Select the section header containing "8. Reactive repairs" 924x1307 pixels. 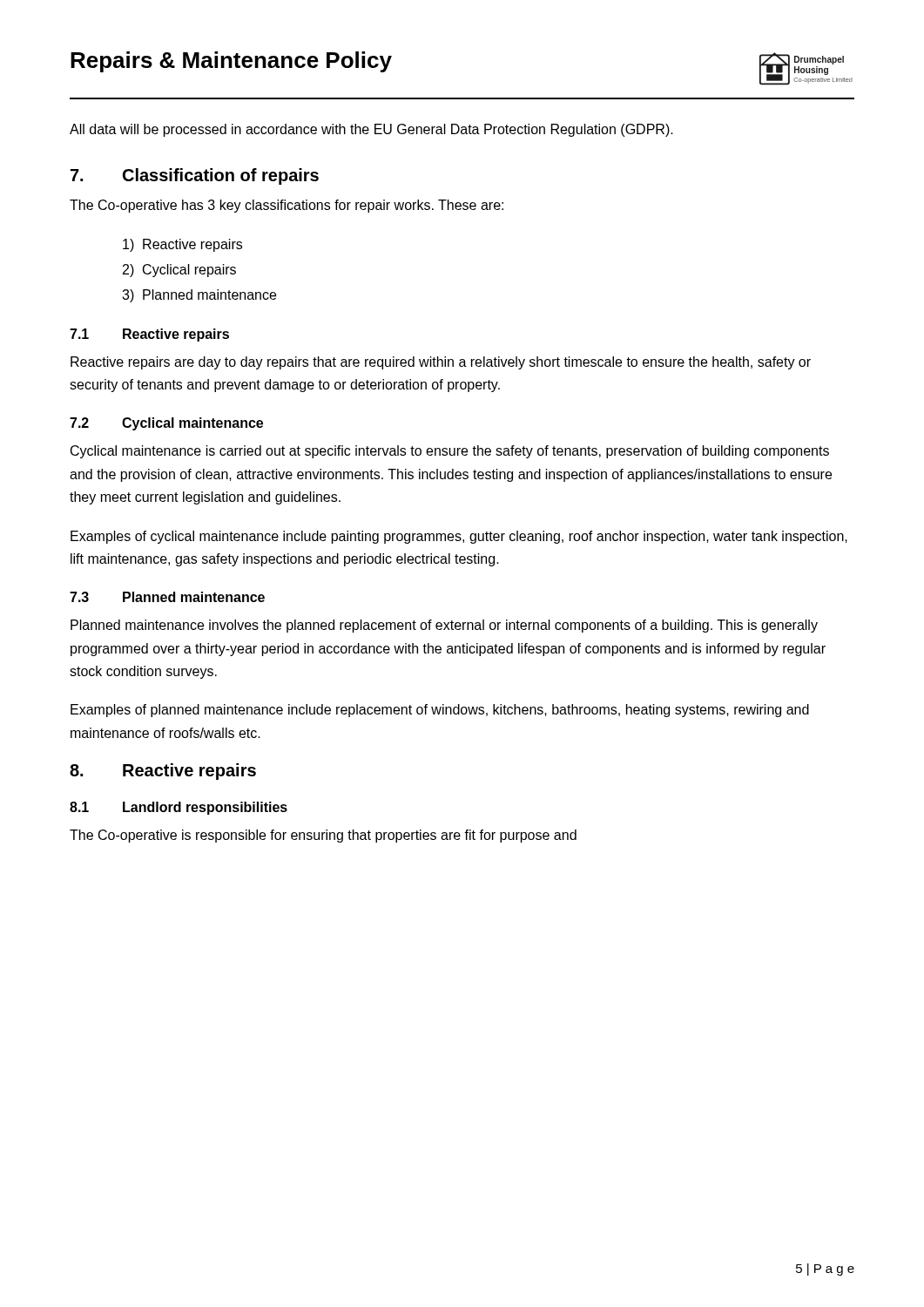click(163, 771)
